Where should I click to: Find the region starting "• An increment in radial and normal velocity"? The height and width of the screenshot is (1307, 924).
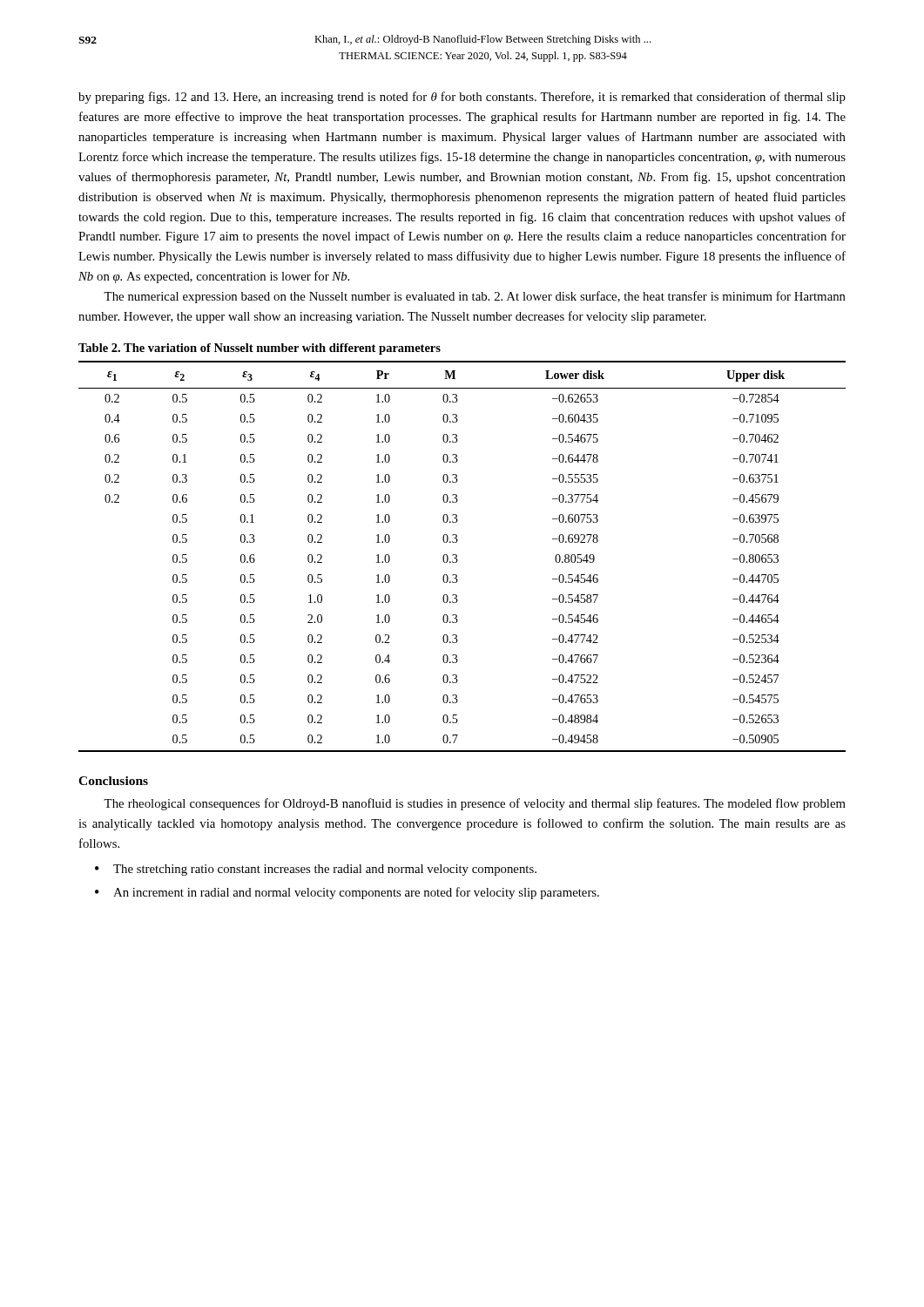coord(470,893)
